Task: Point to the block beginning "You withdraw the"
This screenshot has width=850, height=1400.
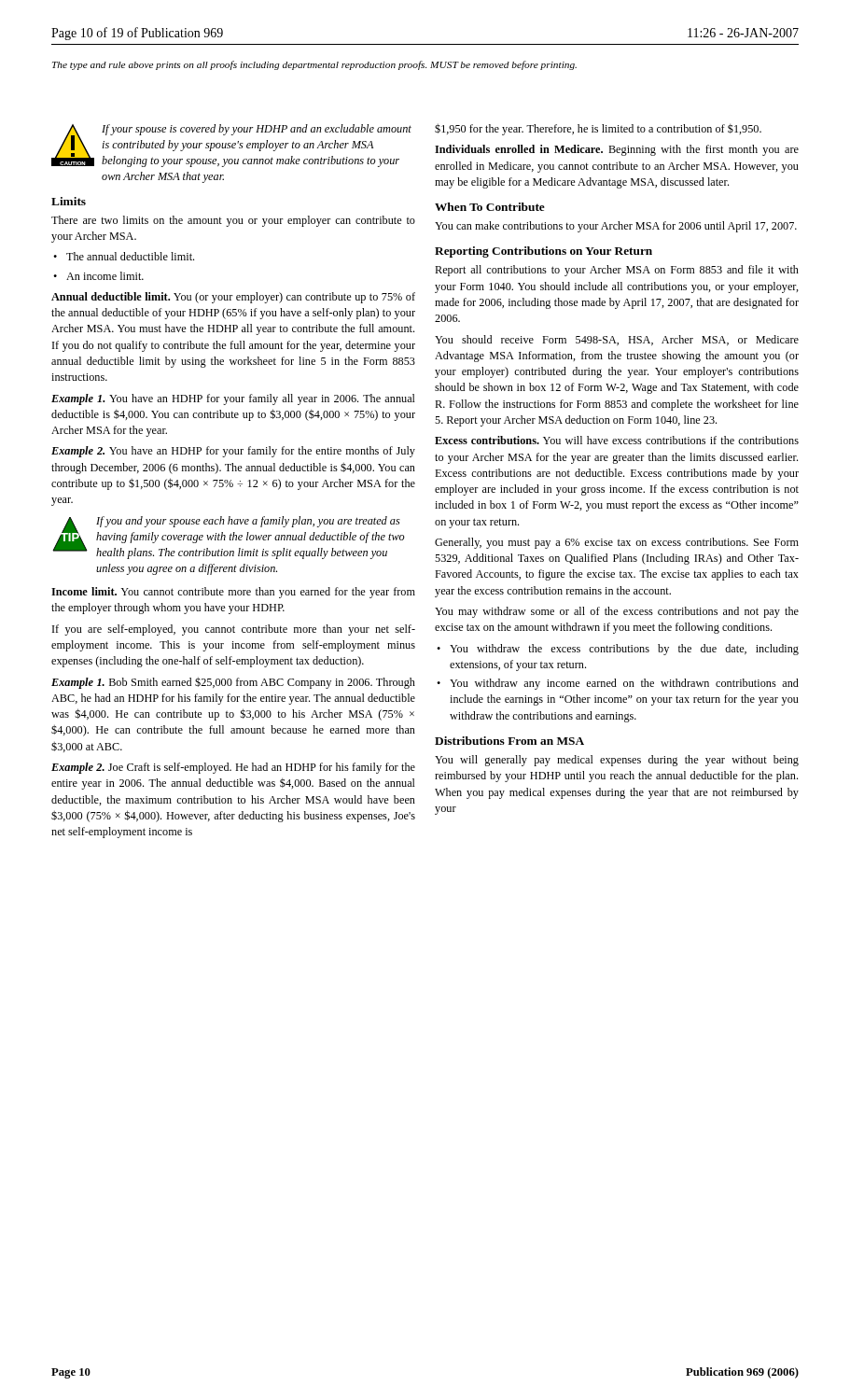Action: (x=624, y=656)
